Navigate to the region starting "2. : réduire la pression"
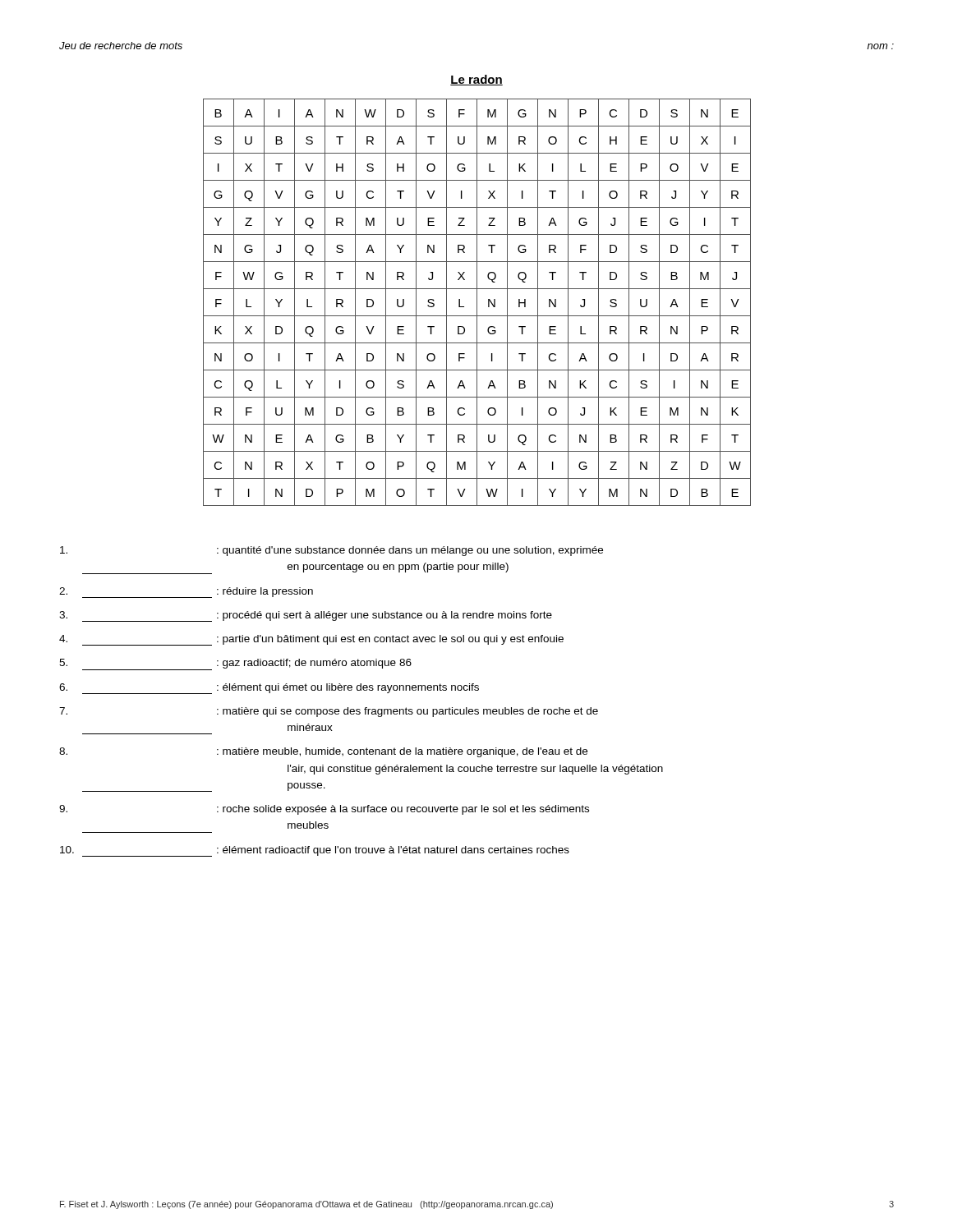 click(62, 593)
